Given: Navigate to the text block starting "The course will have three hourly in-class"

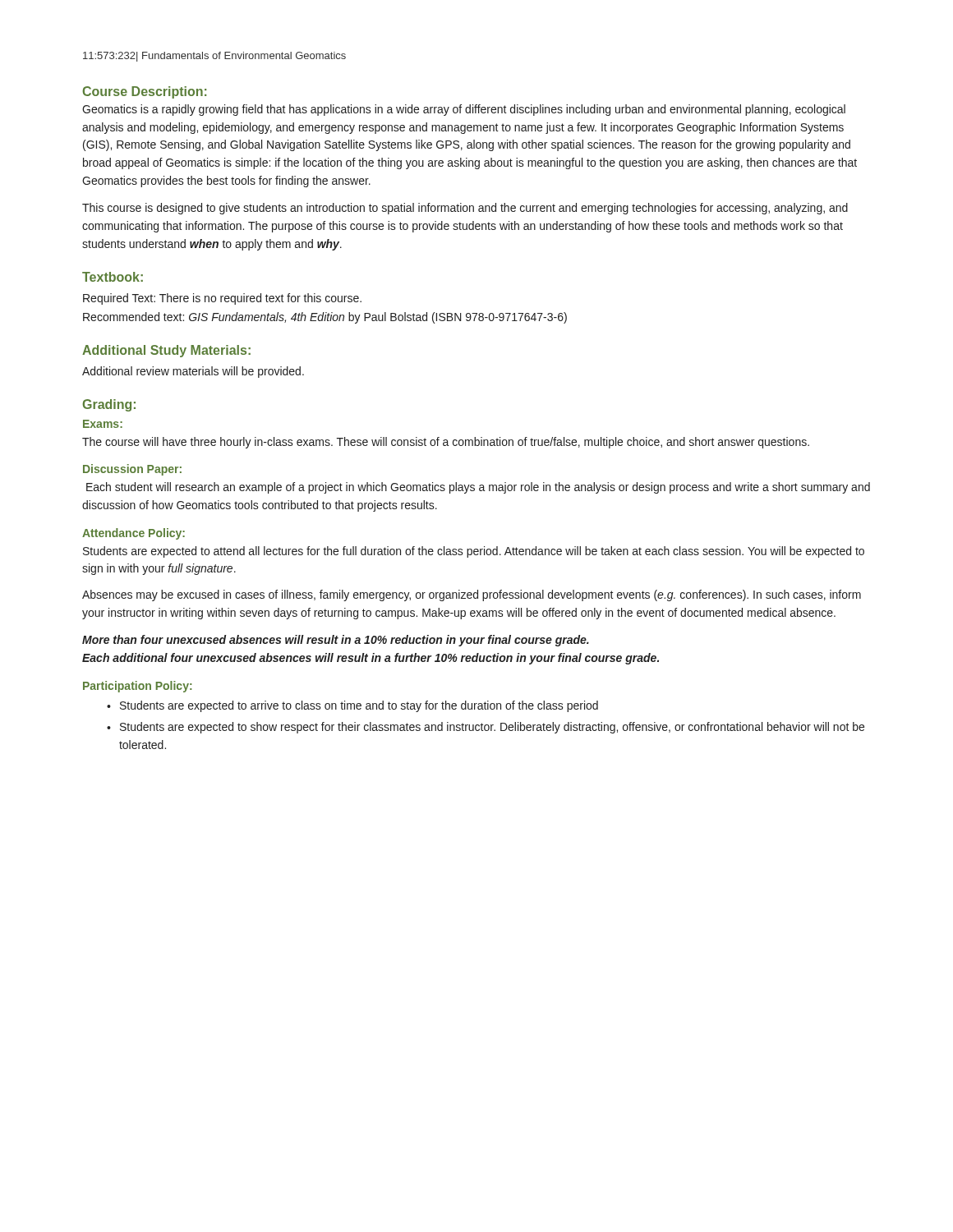Looking at the screenshot, I should tap(446, 441).
